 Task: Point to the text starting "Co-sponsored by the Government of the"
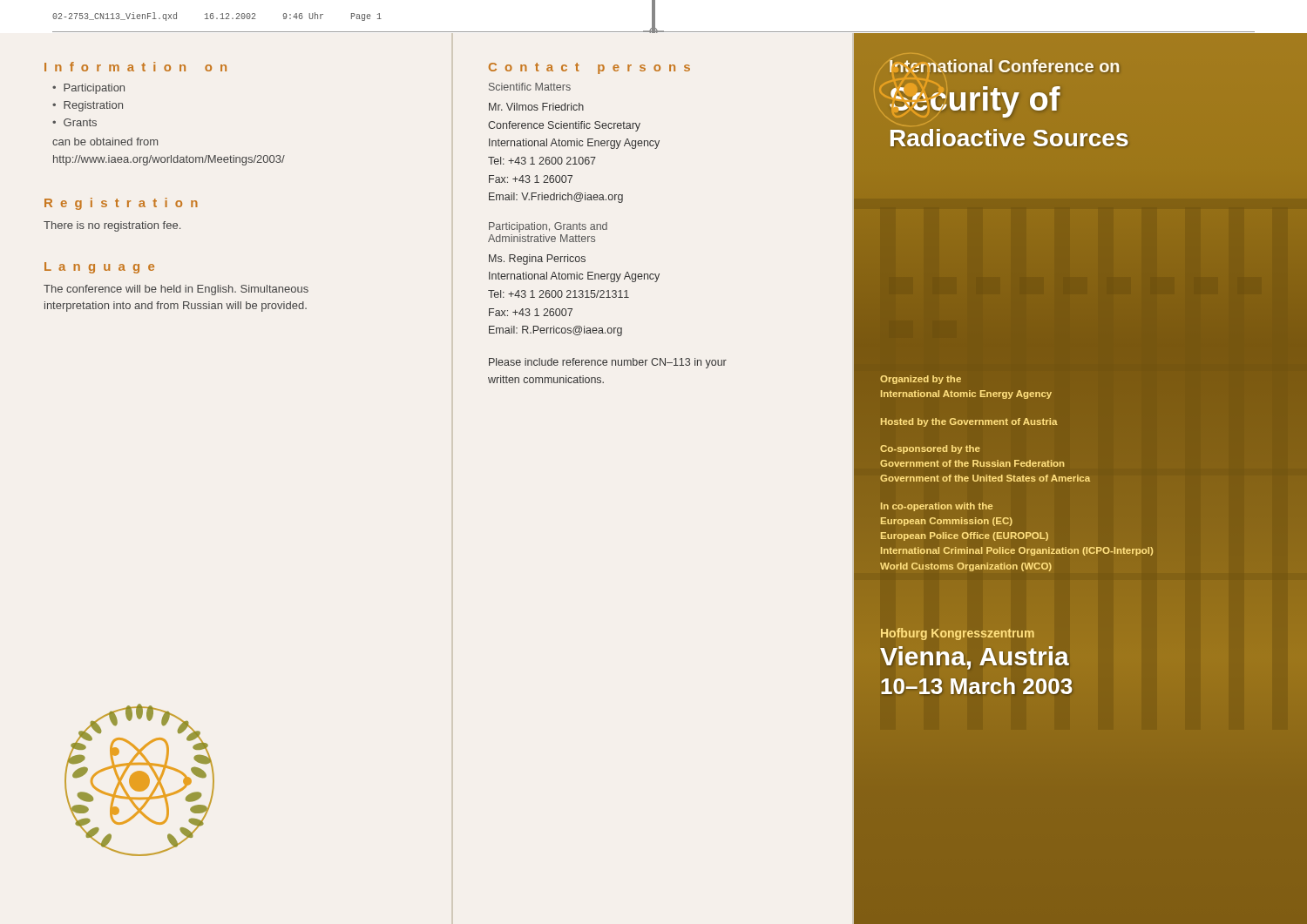click(x=985, y=463)
